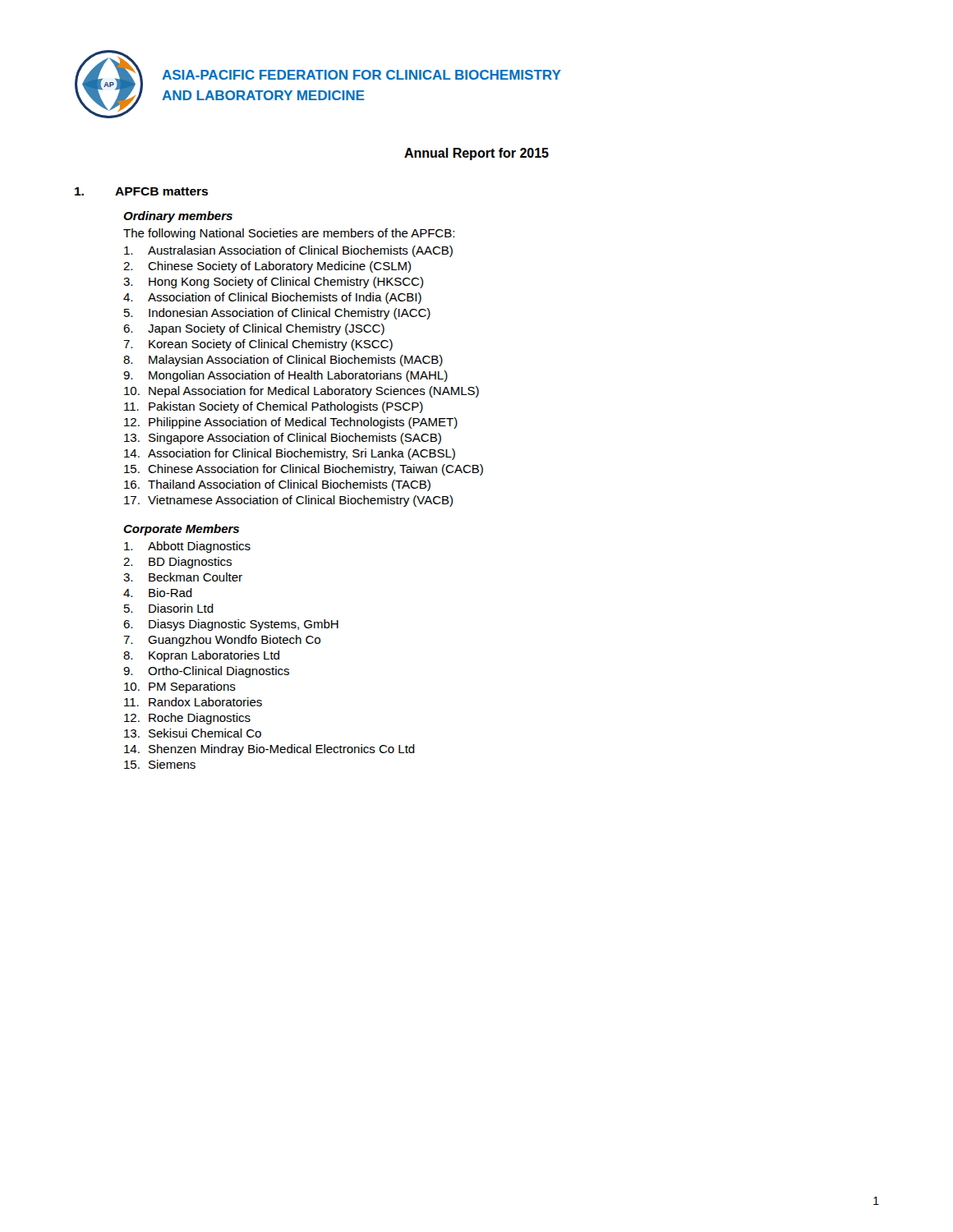Navigate to the text block starting "7.Korean Society of"

(258, 344)
